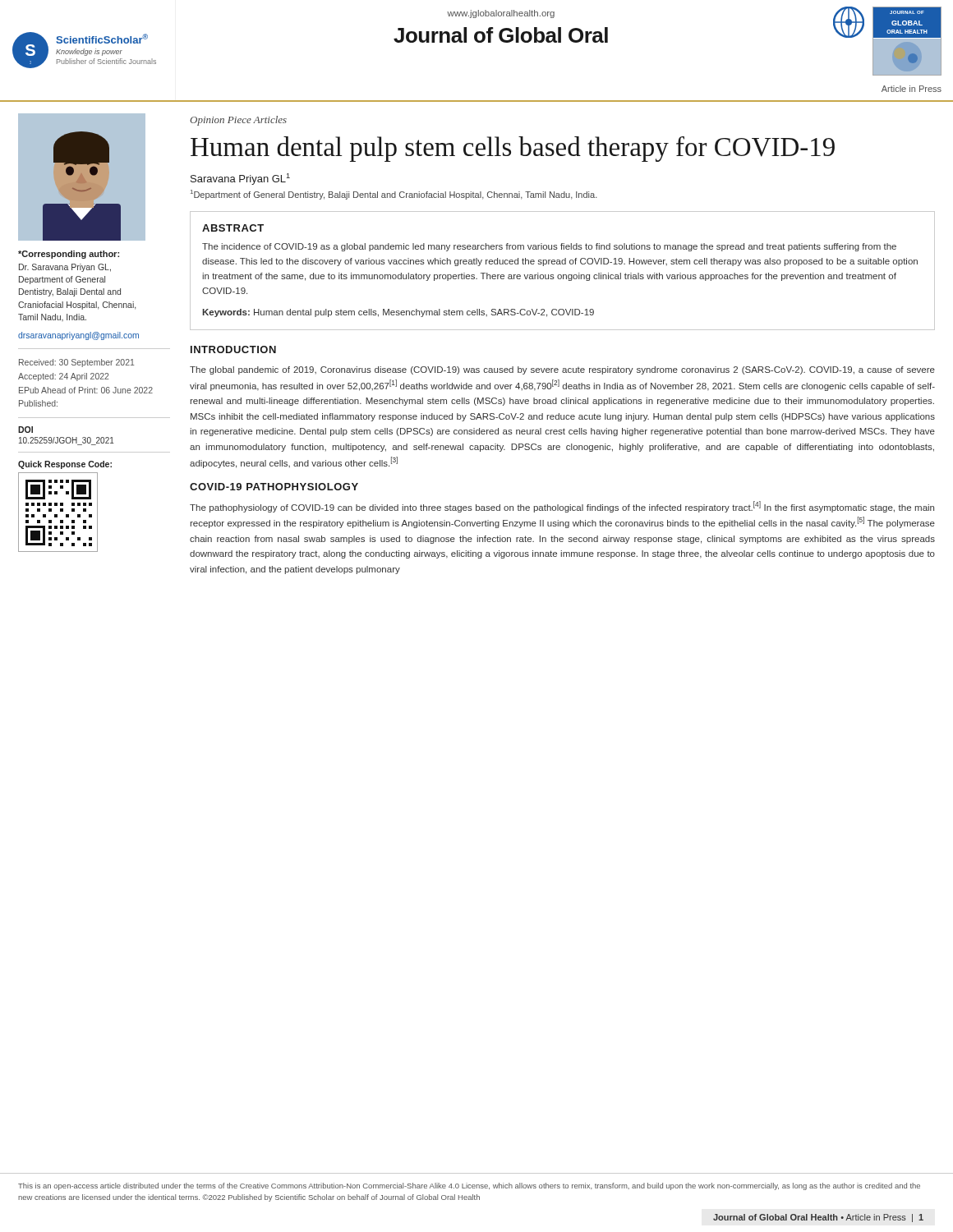Click the passage that begins "The global pandemic"

[562, 416]
